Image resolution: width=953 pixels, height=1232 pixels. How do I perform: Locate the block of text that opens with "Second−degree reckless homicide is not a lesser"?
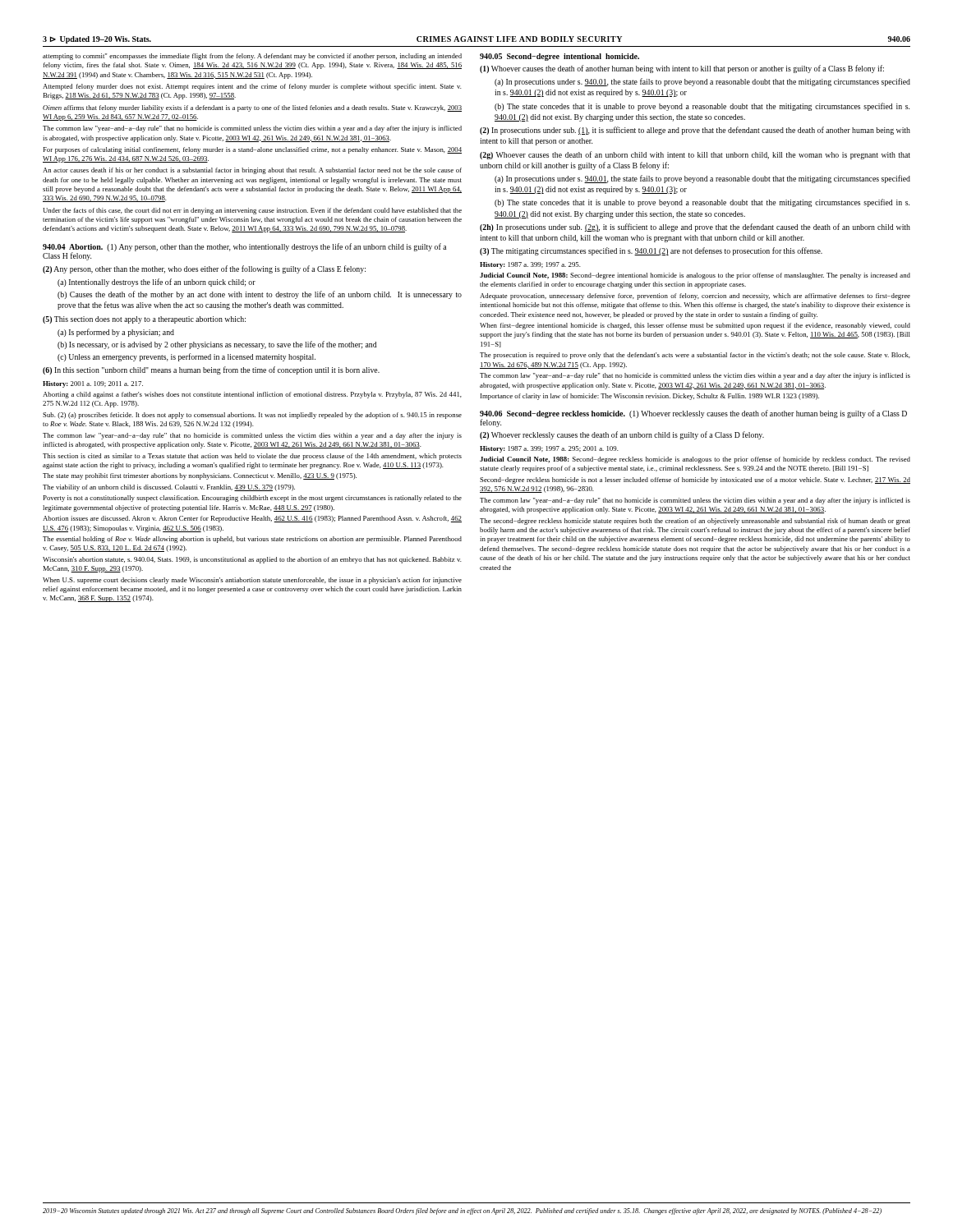(695, 485)
